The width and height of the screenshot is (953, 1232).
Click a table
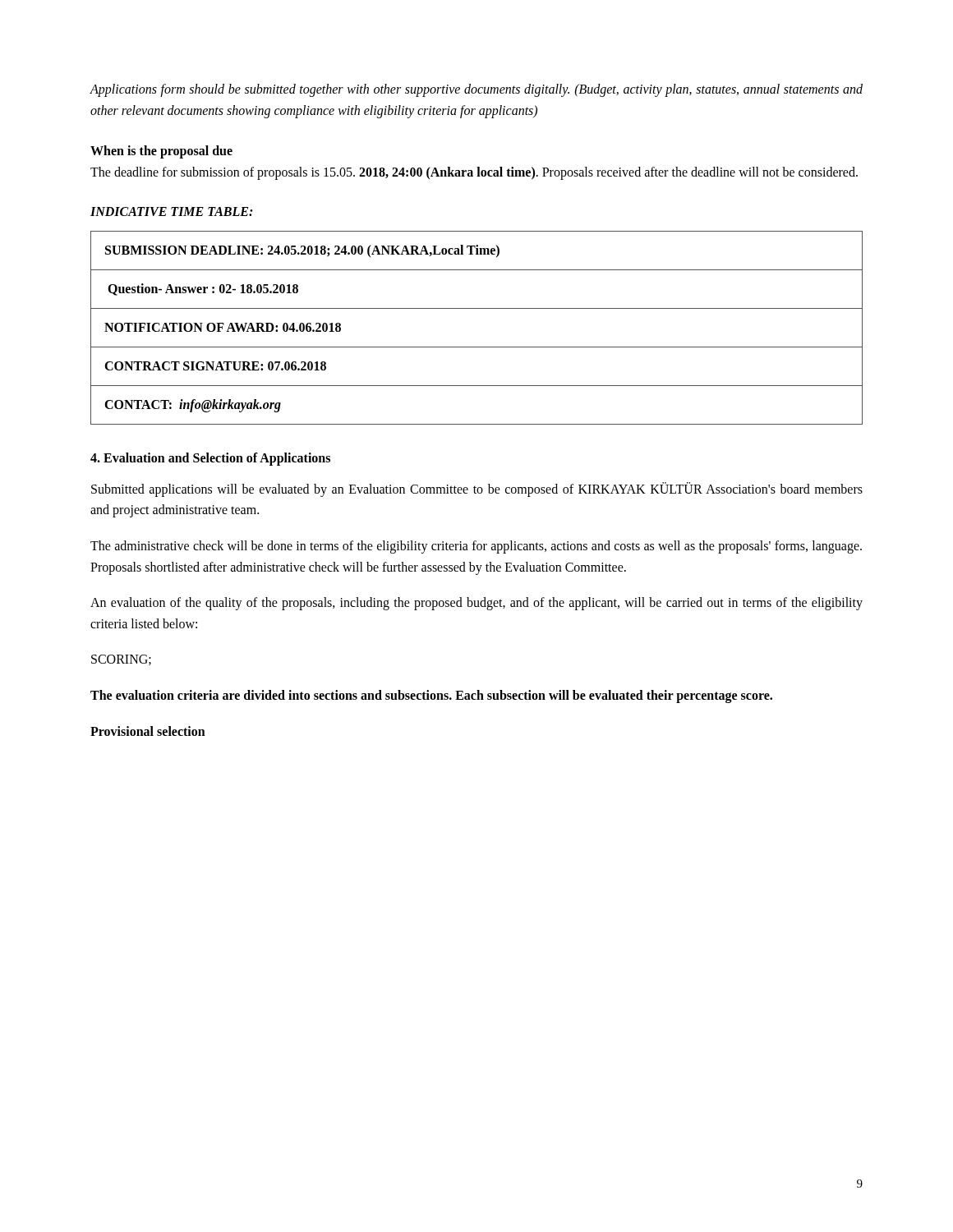pos(476,328)
